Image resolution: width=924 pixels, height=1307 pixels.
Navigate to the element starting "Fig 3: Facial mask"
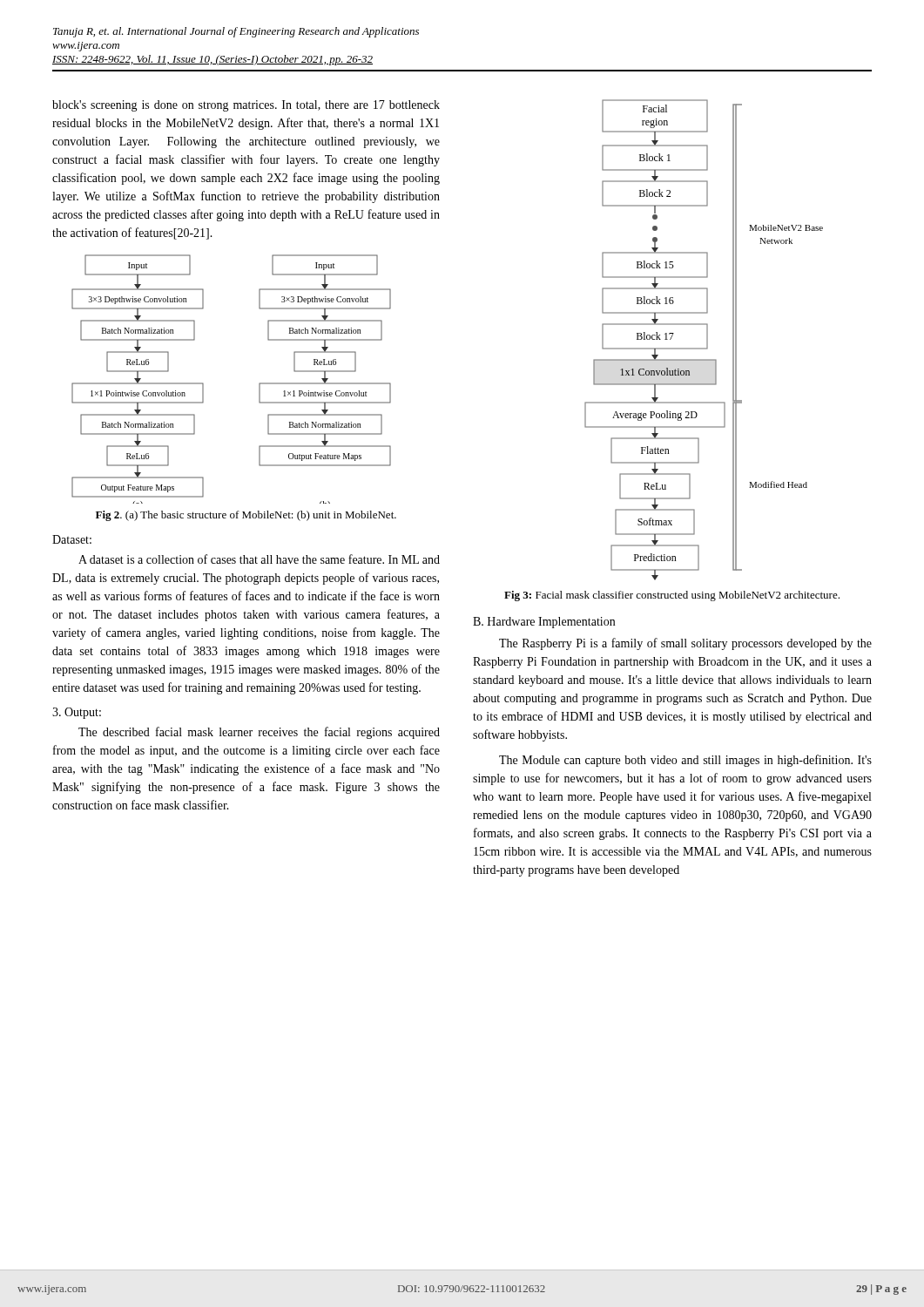coord(672,595)
